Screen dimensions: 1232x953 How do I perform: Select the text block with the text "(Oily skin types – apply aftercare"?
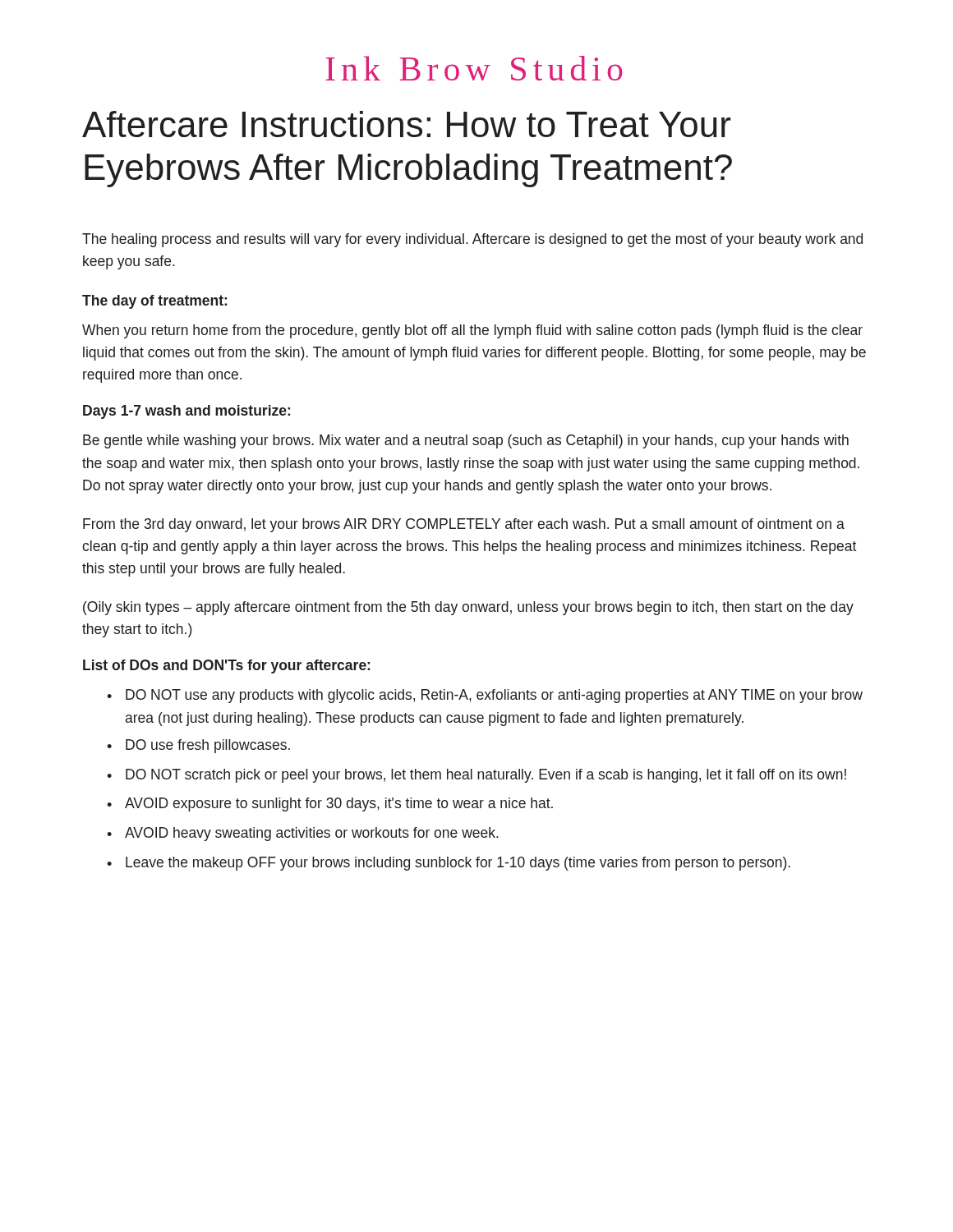[468, 618]
